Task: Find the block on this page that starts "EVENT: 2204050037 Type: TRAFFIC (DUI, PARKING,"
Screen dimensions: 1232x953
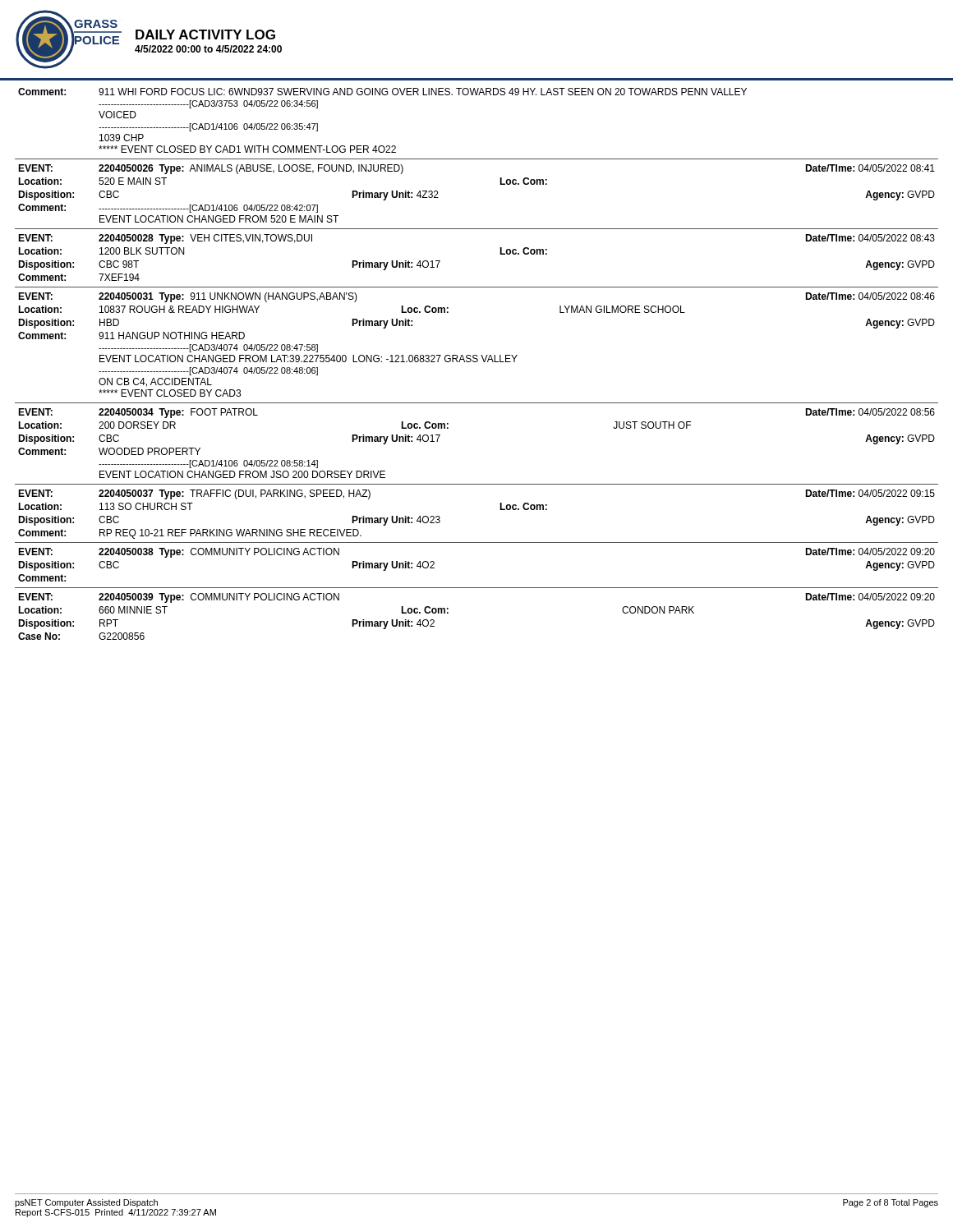Action: pyautogui.click(x=32, y=494)
